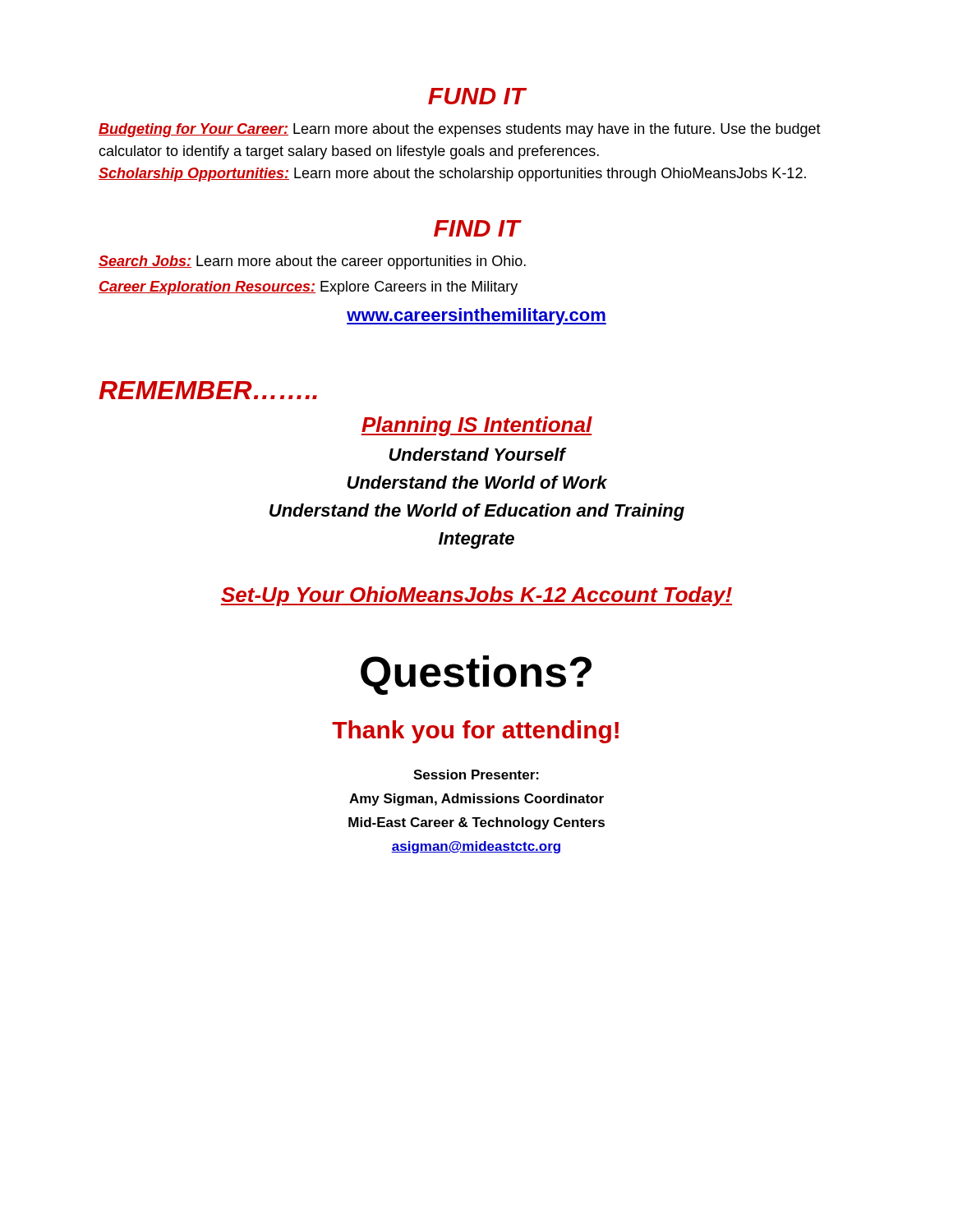953x1232 pixels.
Task: Locate the region starting "Session Presenter: Amy"
Action: [x=476, y=811]
